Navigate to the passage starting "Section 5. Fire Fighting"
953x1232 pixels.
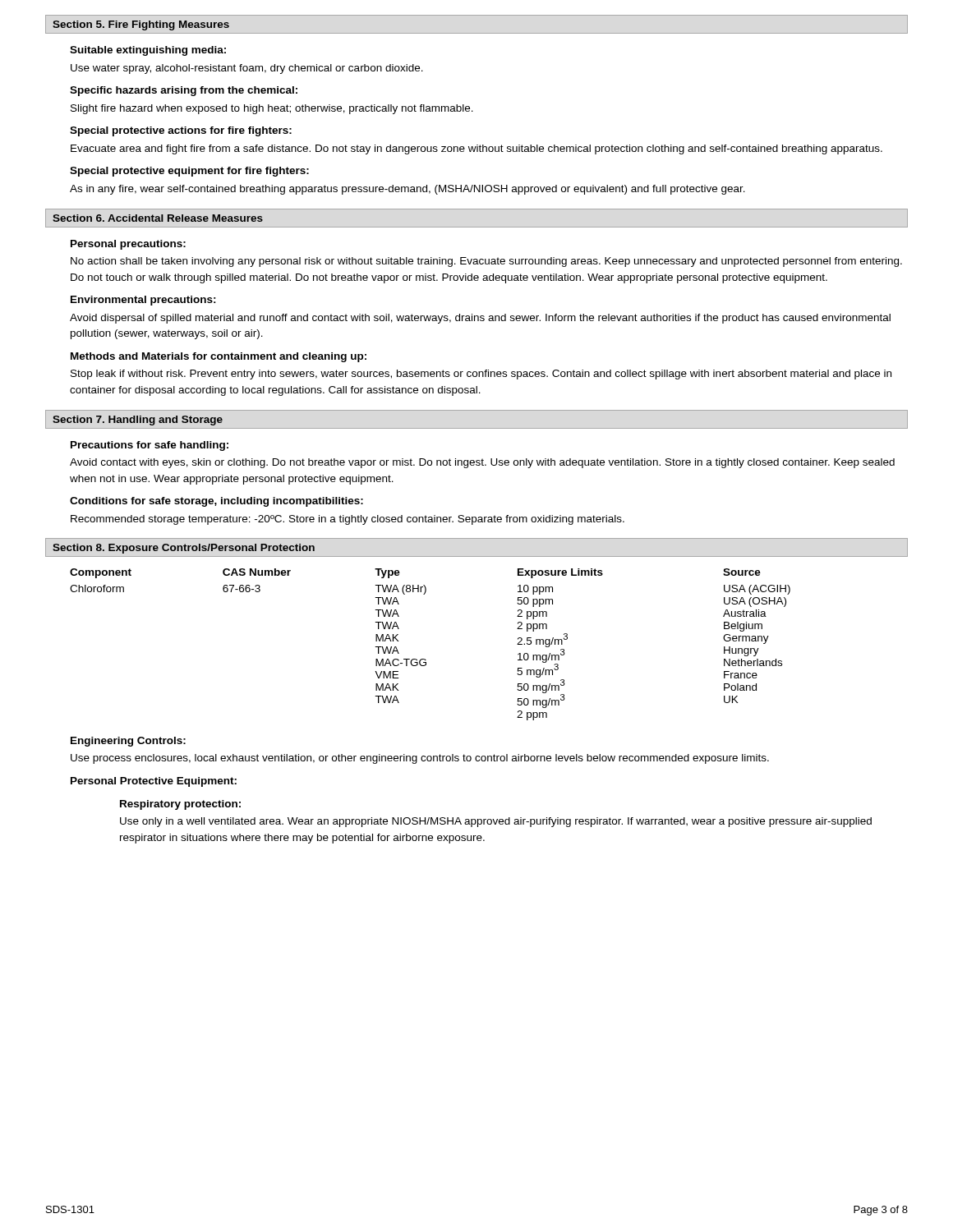[141, 25]
